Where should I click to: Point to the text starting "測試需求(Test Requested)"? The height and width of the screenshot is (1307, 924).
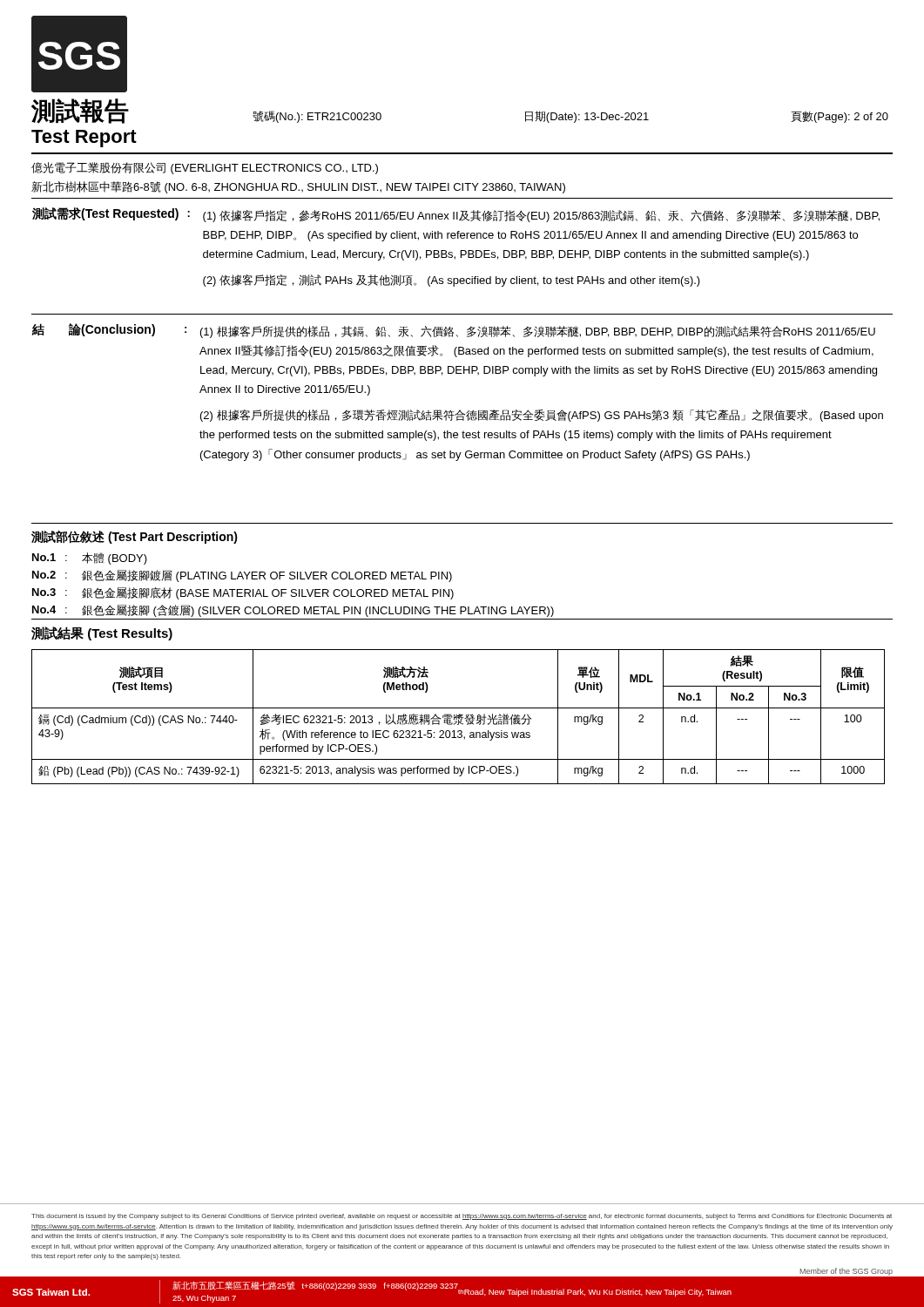[x=106, y=213]
